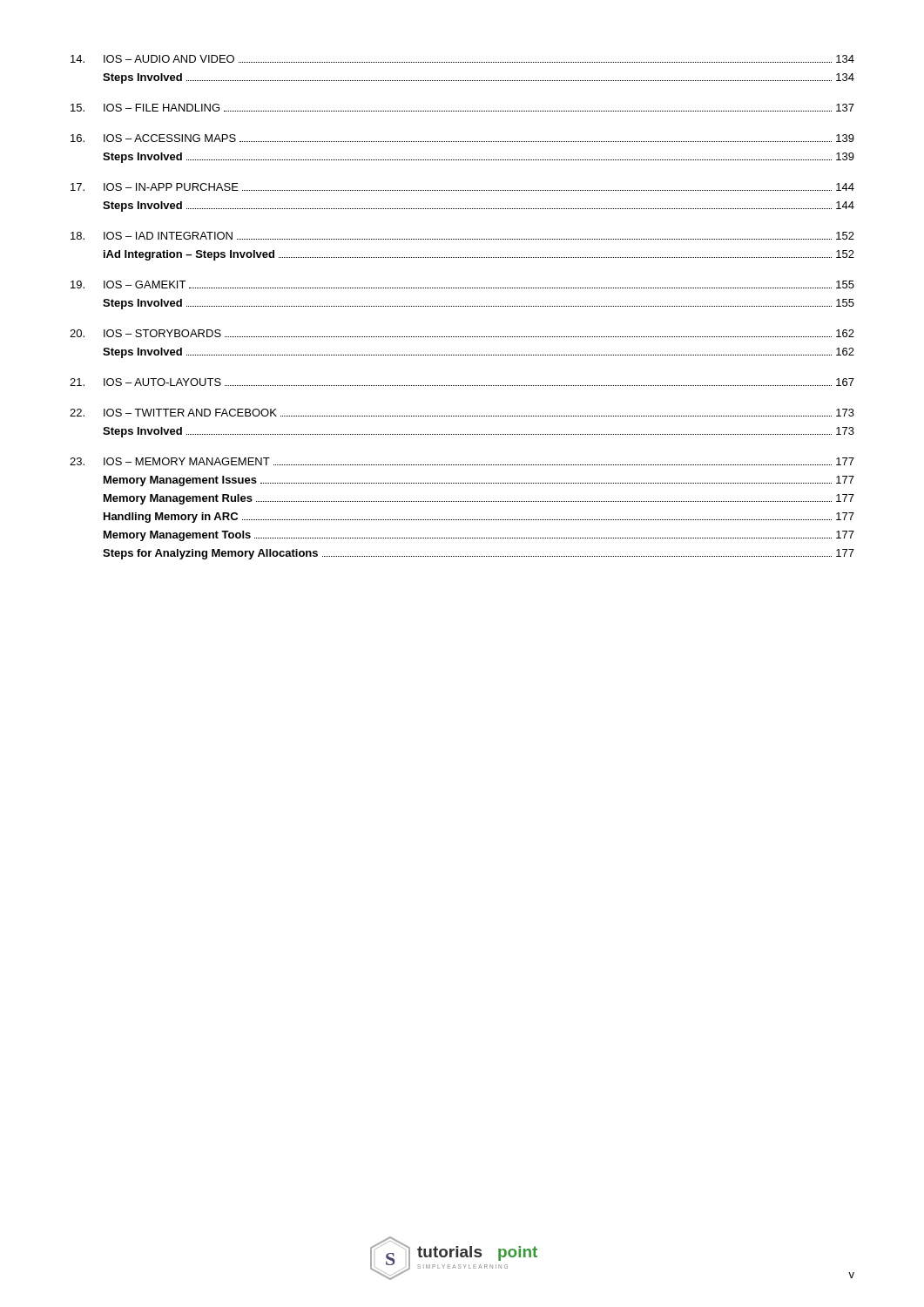This screenshot has width=924, height=1307.
Task: Select the text starting "Handling Memory in ARC 177"
Action: pos(479,516)
